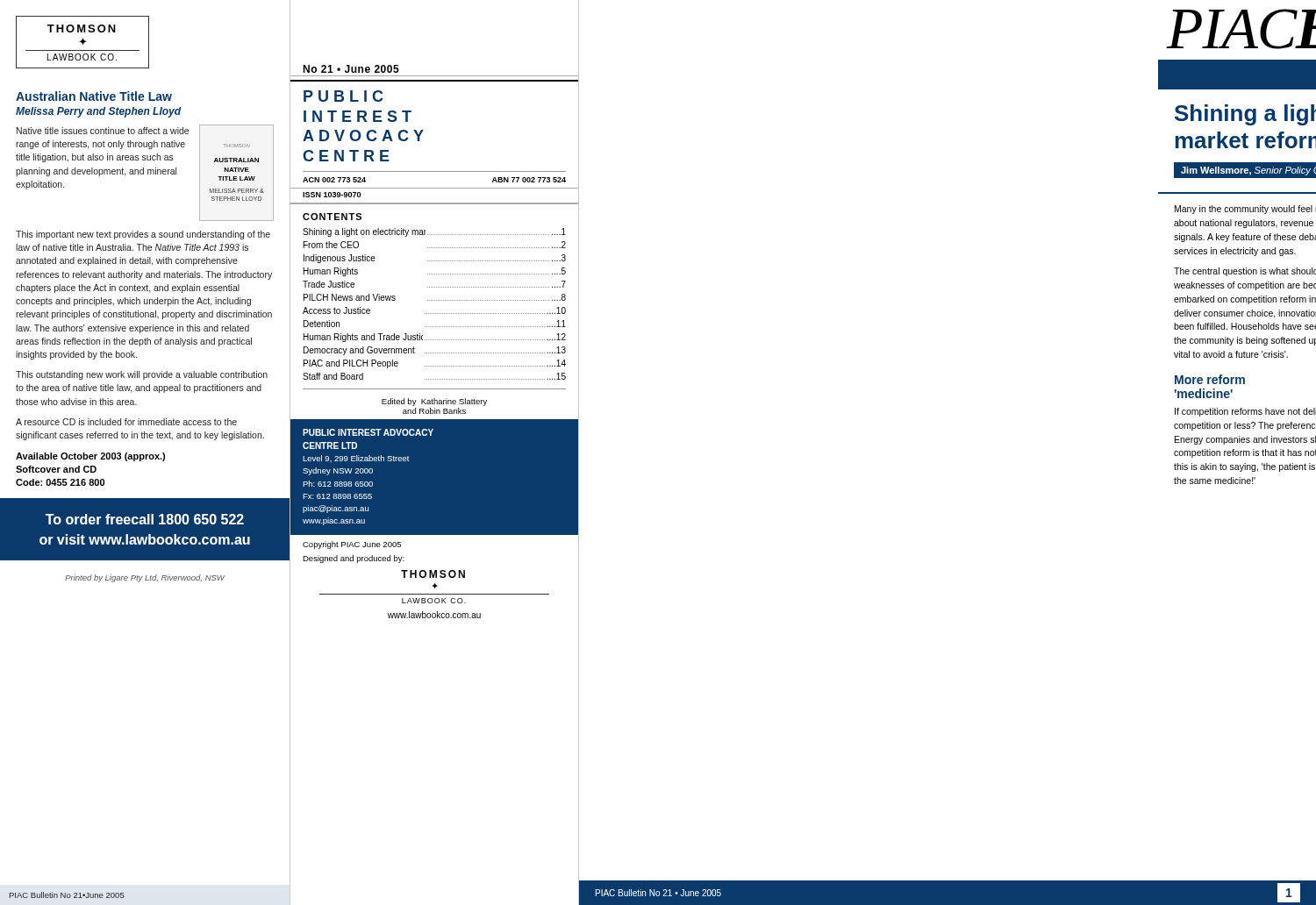
Task: Click on the text with the text "PUBLIC INTEREST ADVOCACY CENTRE"
Action: click(343, 96)
